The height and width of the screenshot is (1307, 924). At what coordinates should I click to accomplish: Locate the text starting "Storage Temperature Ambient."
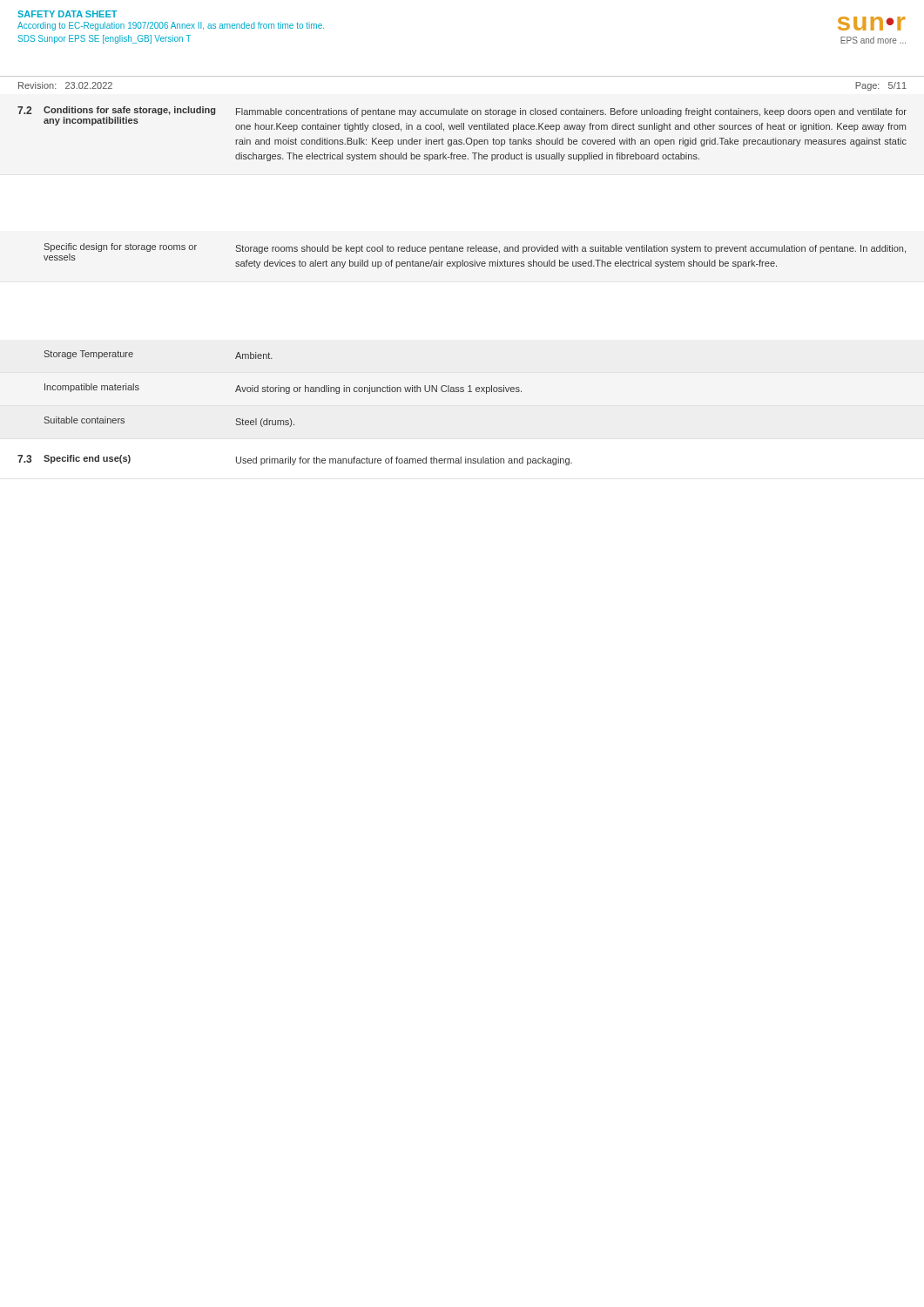pos(88,354)
